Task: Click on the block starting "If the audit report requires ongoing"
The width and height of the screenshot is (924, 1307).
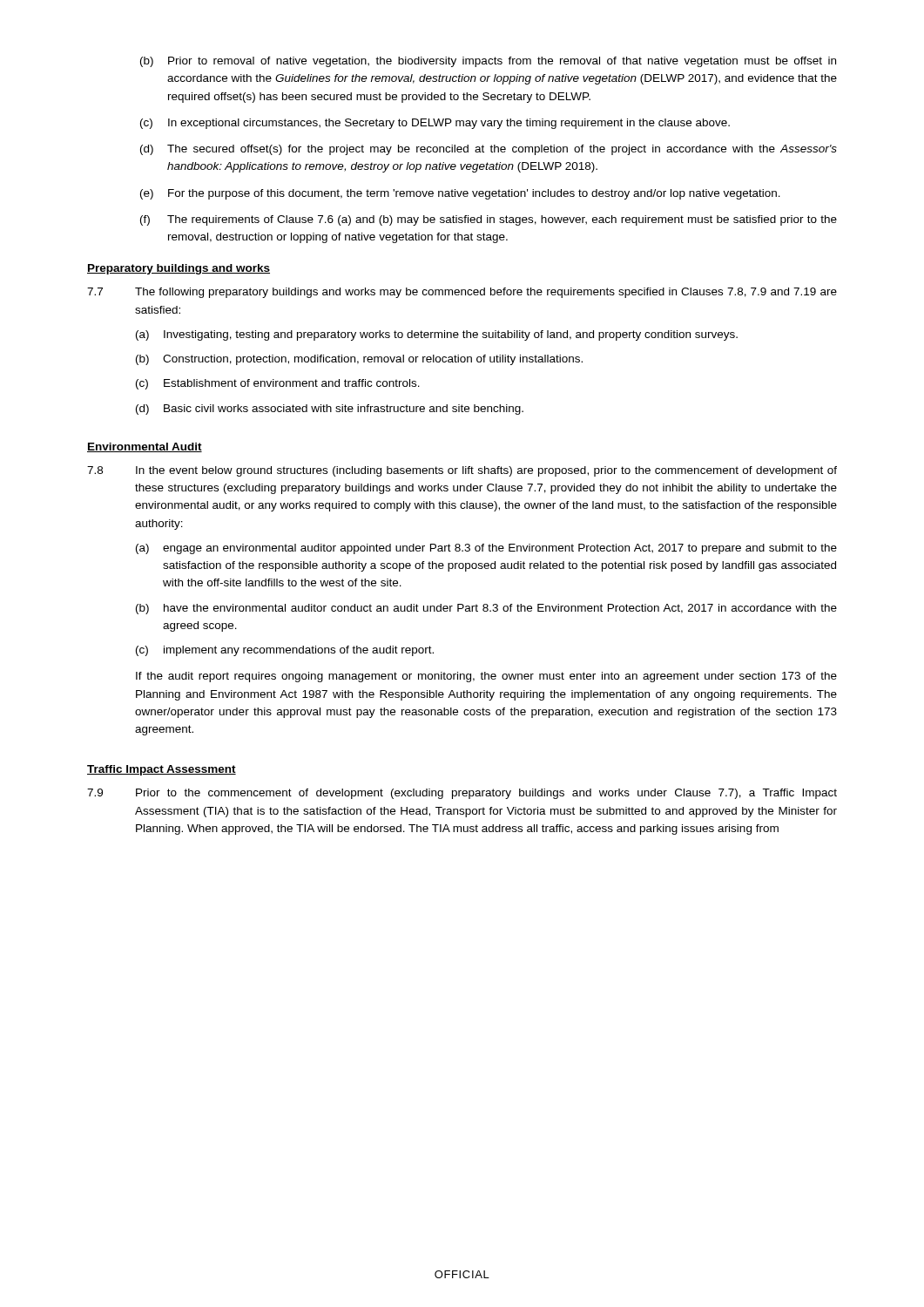Action: coord(486,702)
